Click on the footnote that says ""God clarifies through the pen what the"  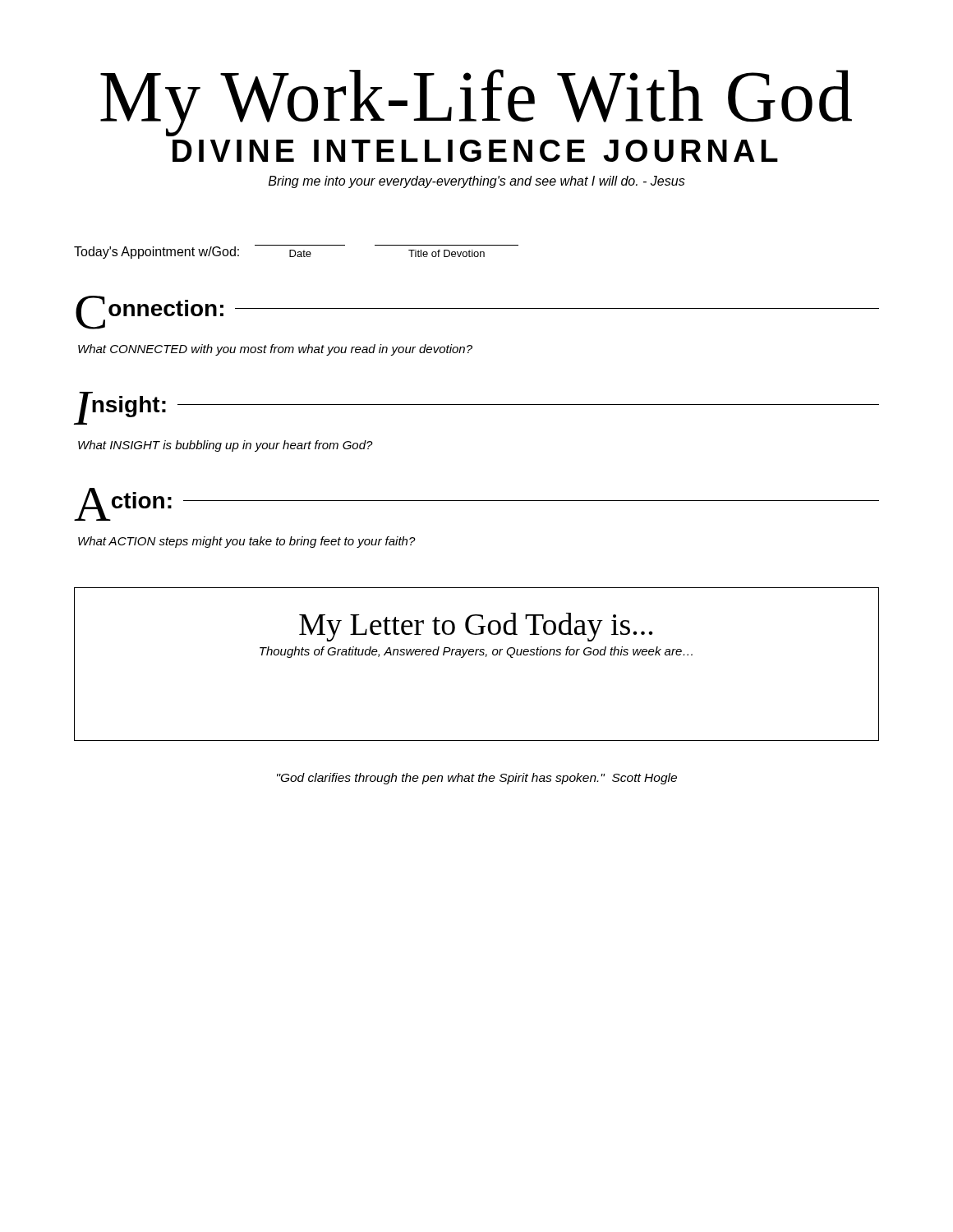pyautogui.click(x=476, y=777)
